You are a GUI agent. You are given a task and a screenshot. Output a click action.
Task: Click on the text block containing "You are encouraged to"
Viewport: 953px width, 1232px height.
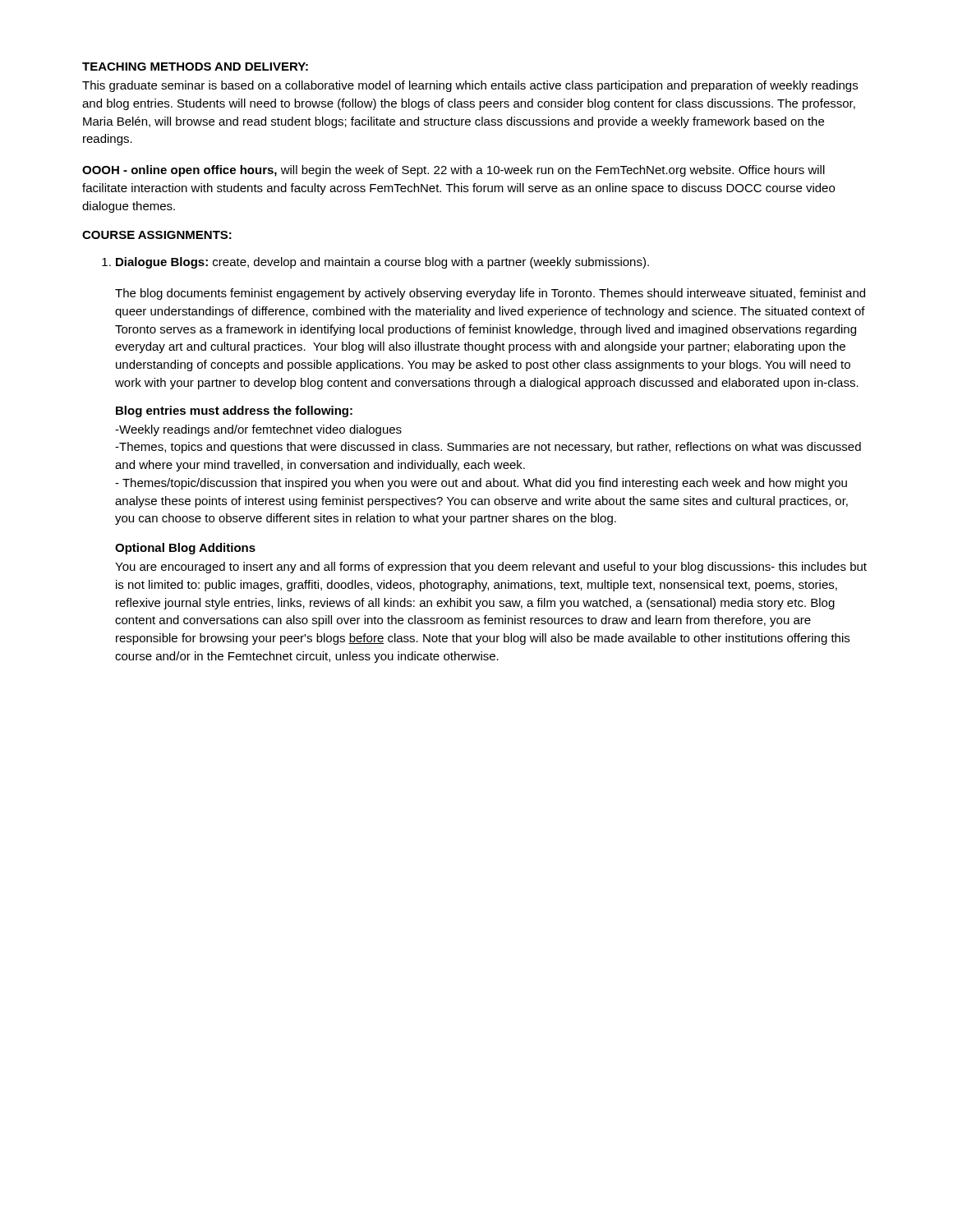click(x=491, y=611)
